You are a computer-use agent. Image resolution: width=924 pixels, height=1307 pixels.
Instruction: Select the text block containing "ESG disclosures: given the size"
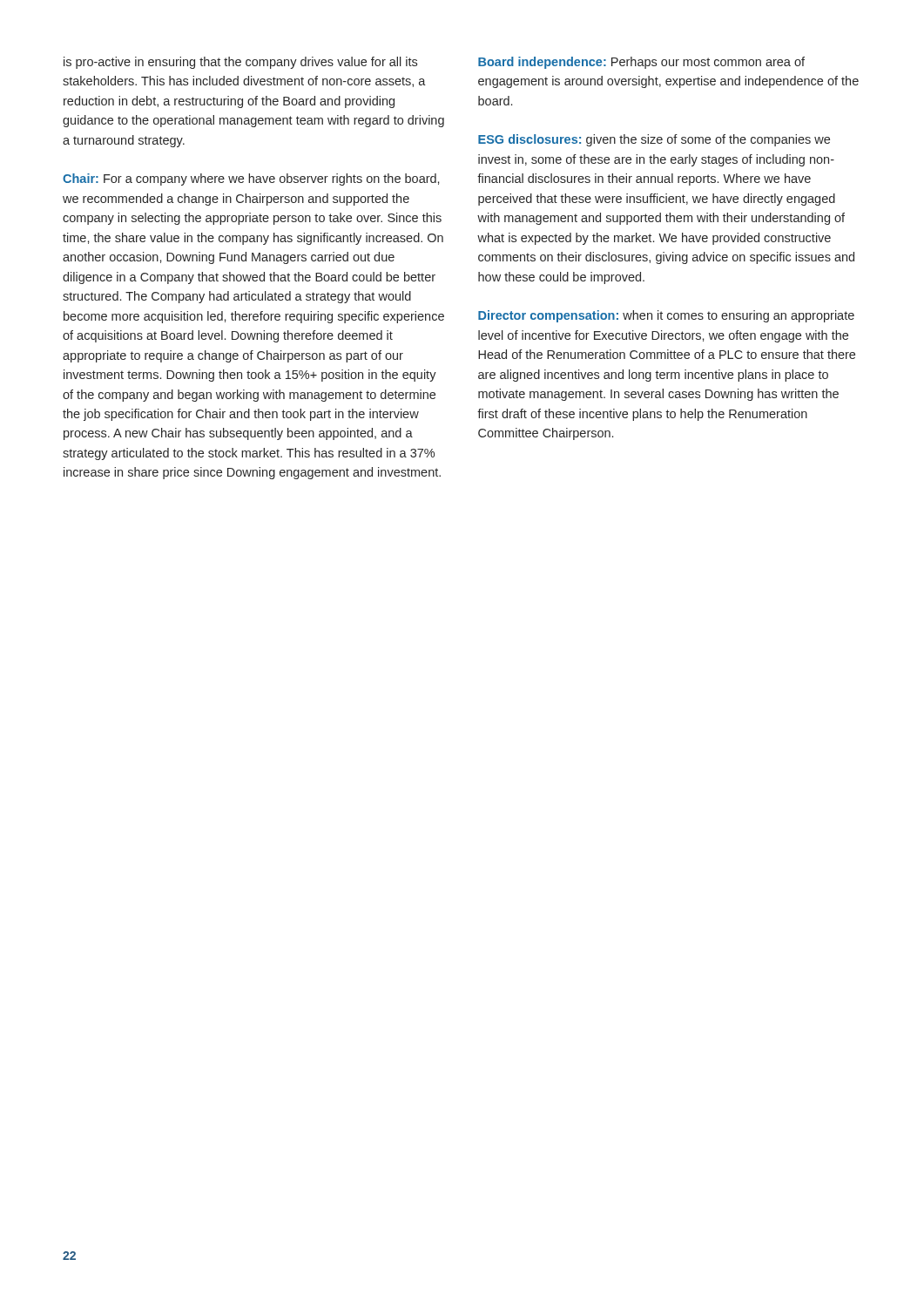666,208
